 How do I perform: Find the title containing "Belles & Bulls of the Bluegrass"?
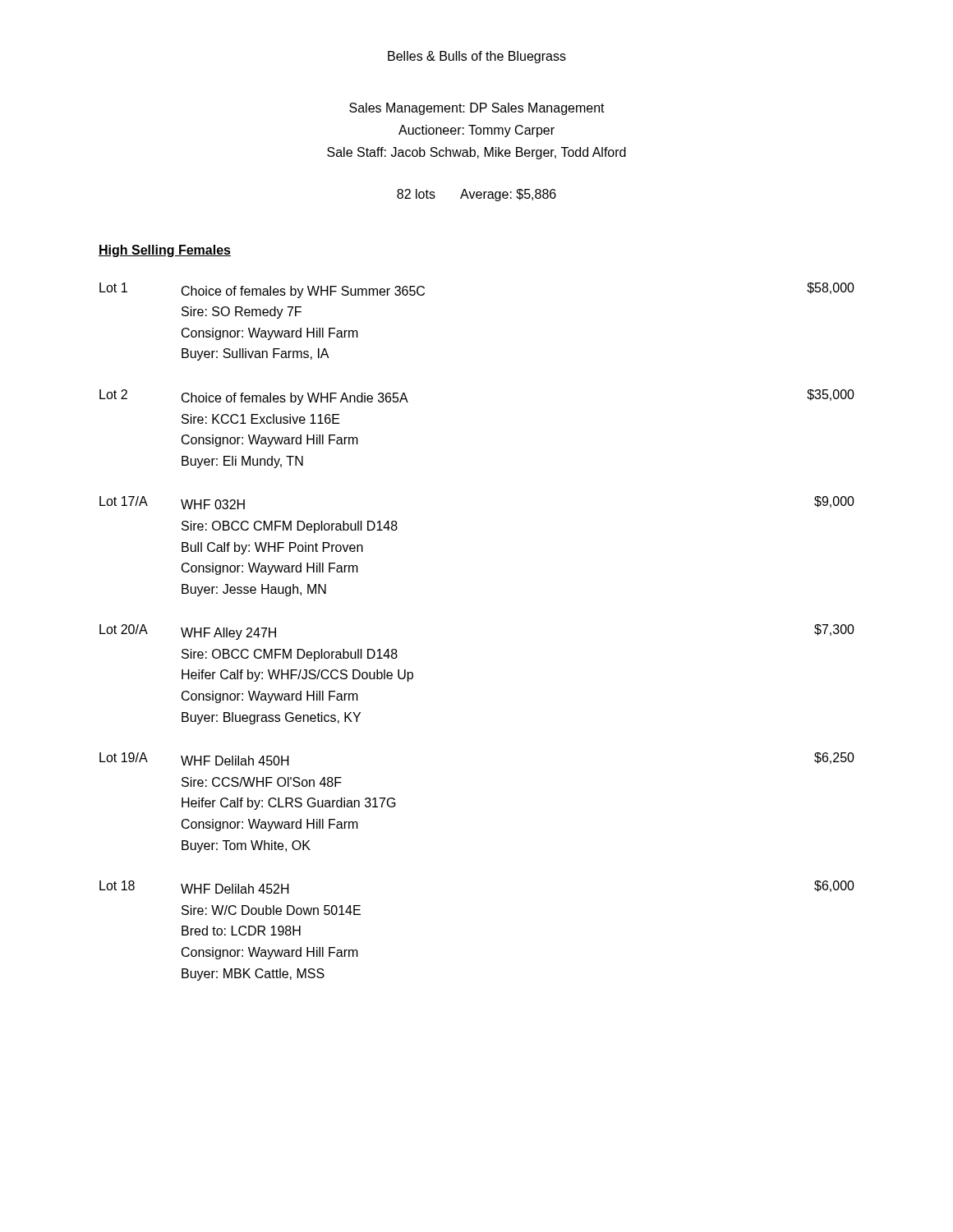[x=476, y=56]
